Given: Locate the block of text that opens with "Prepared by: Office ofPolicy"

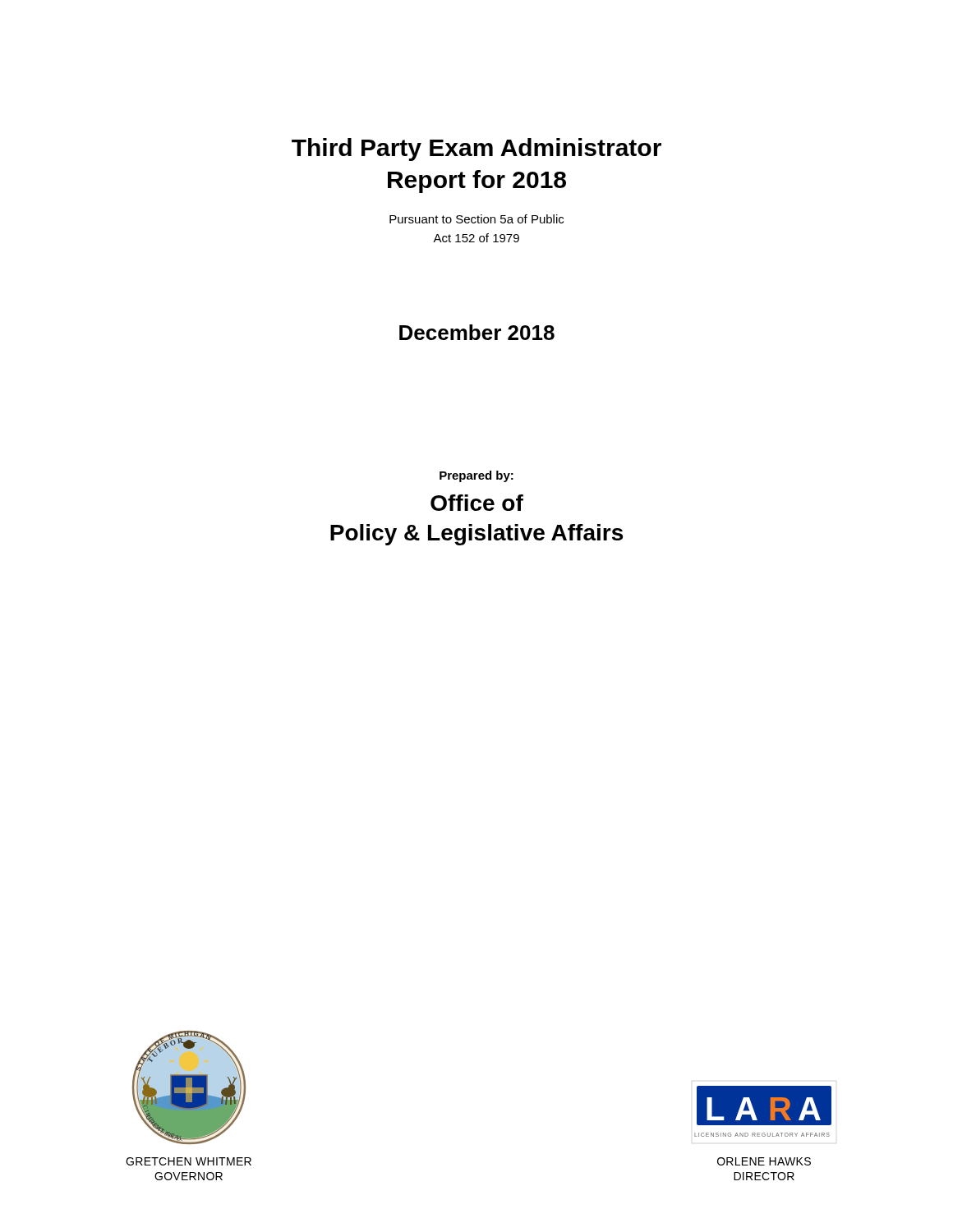Looking at the screenshot, I should pos(476,508).
